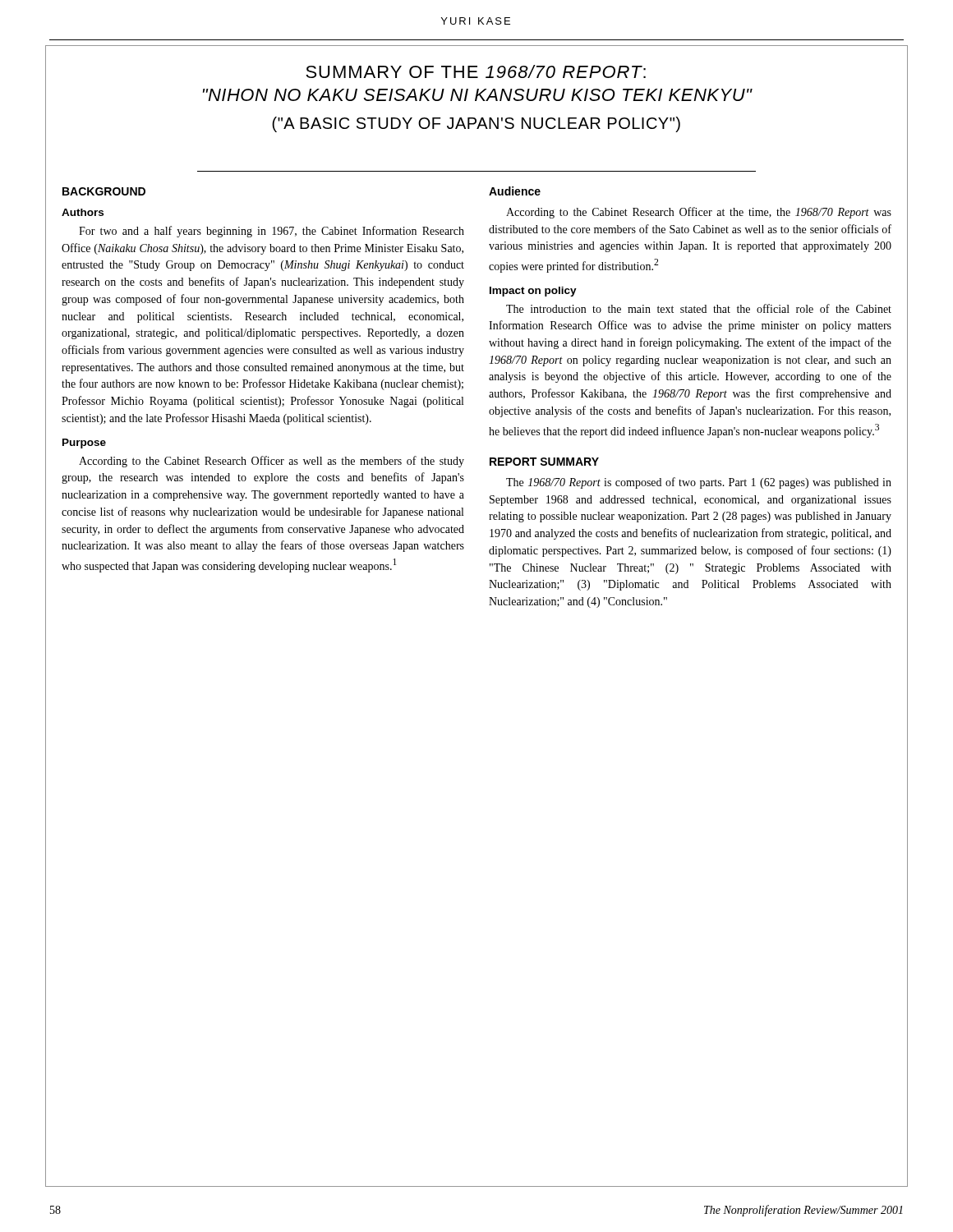Select the section header that says "REPORT SUMMARY"
The height and width of the screenshot is (1232, 953).
pyautogui.click(x=544, y=462)
